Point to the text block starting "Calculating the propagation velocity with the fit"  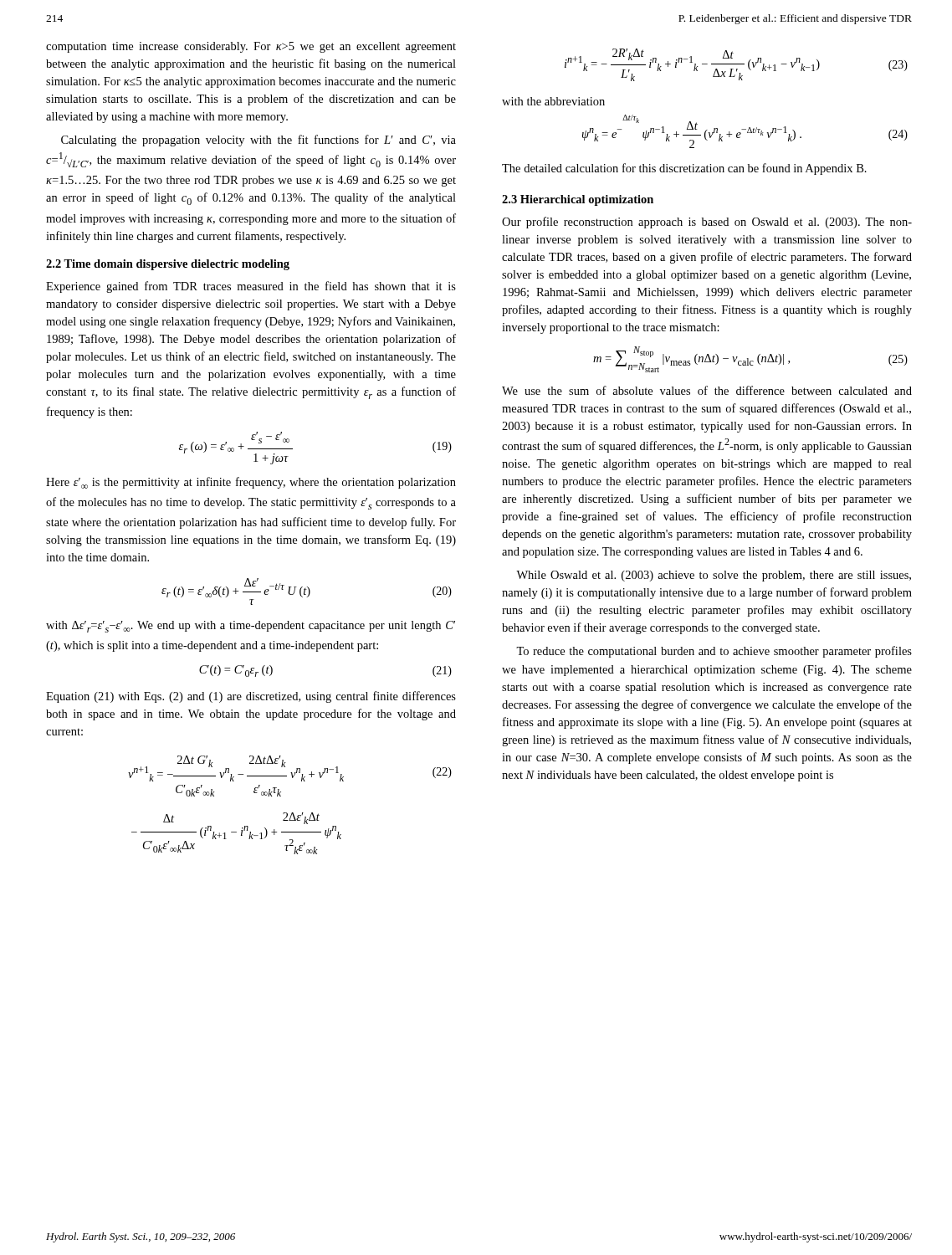click(251, 188)
